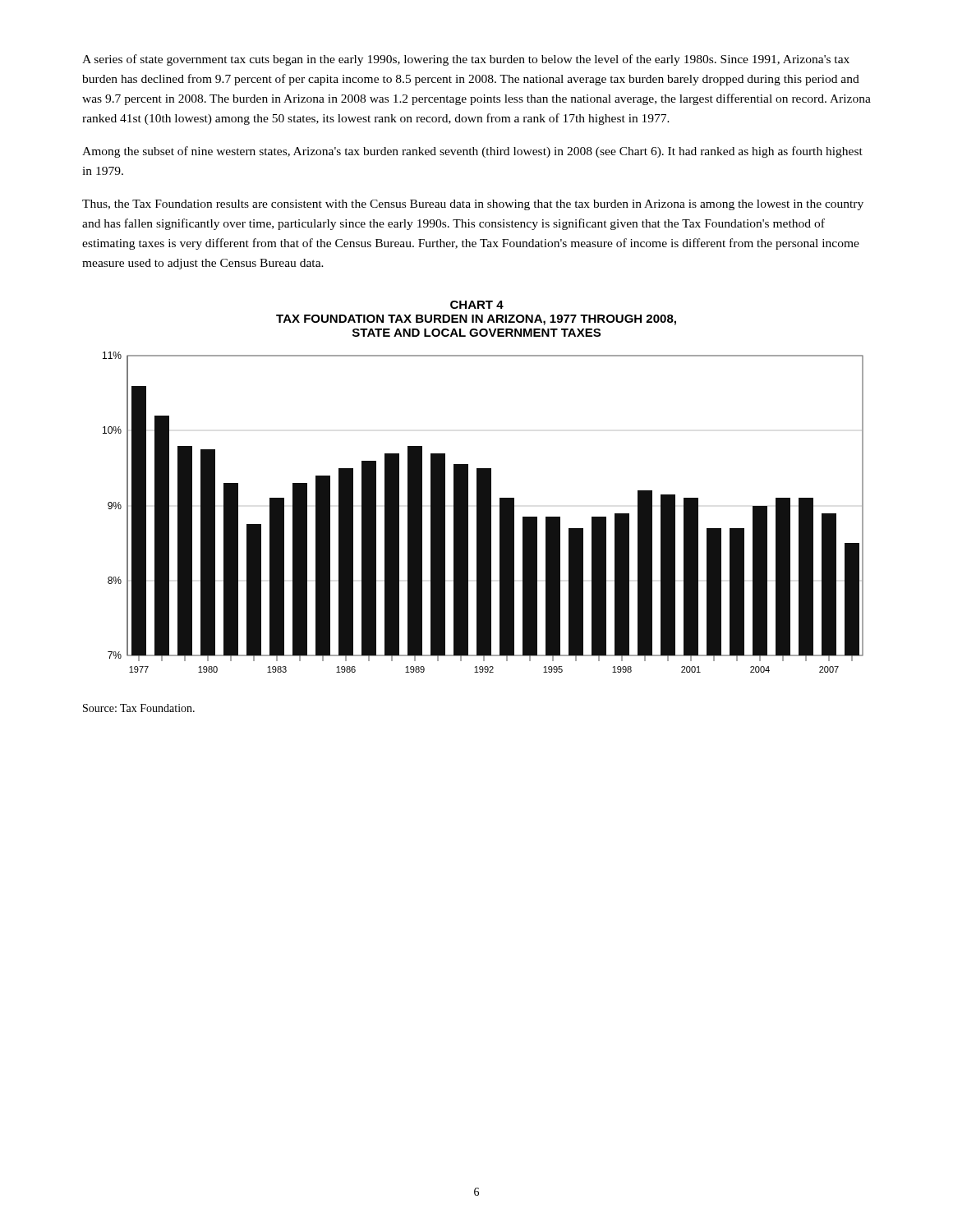Find the element starting "Source: Tax Foundation."
The image size is (953, 1232).
point(139,709)
